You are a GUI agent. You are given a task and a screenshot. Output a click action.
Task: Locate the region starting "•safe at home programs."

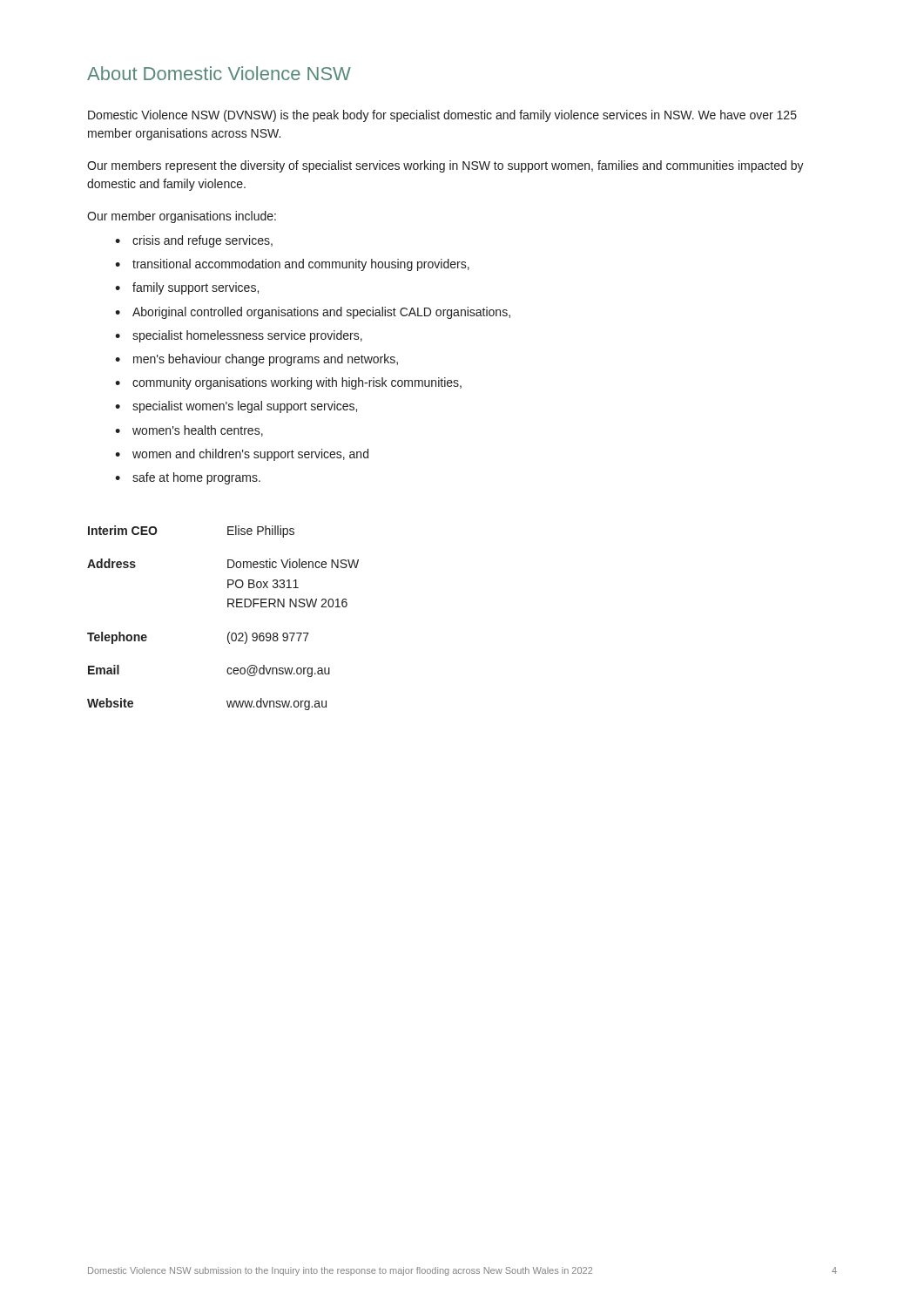click(x=188, y=478)
